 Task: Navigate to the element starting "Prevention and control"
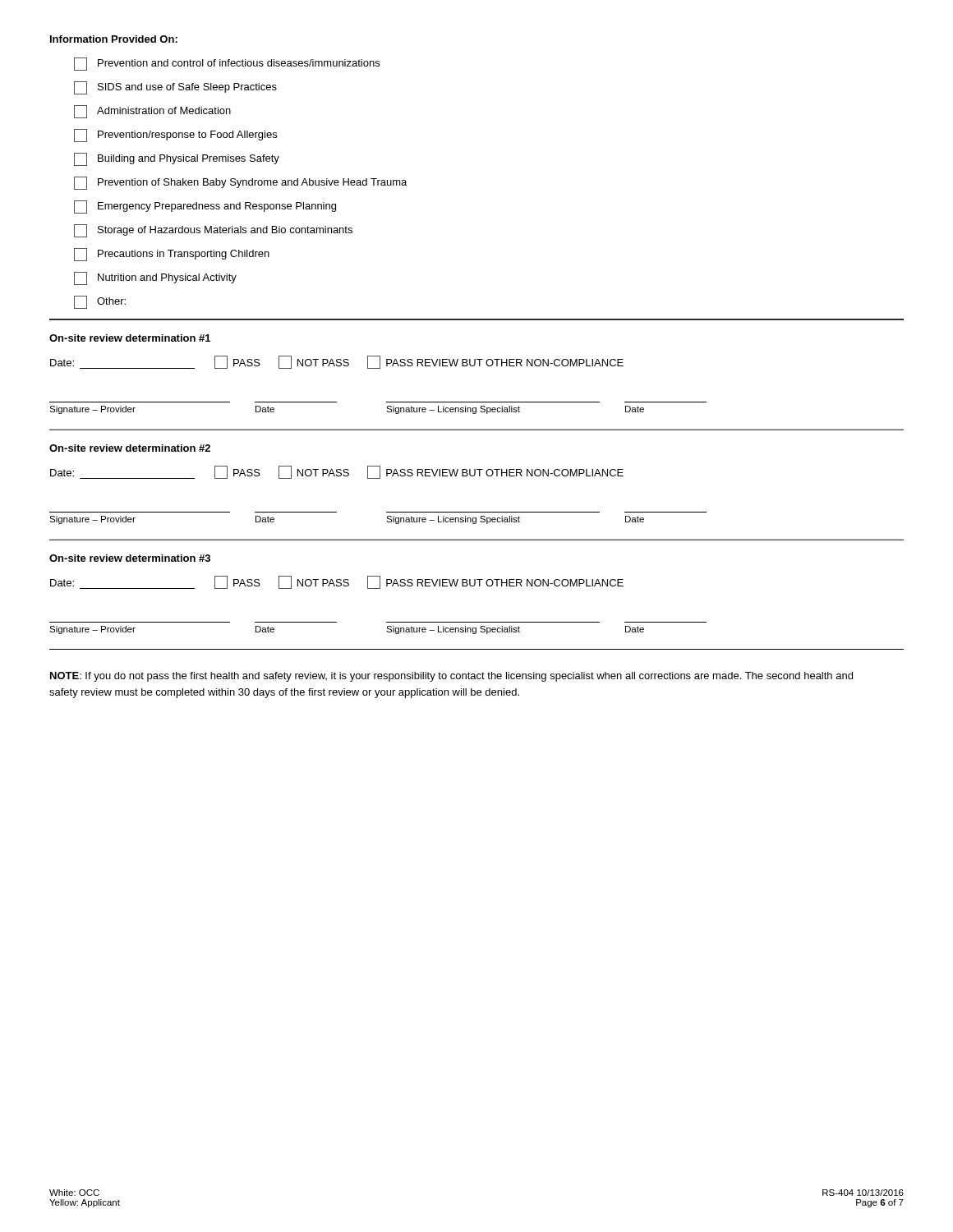[227, 64]
